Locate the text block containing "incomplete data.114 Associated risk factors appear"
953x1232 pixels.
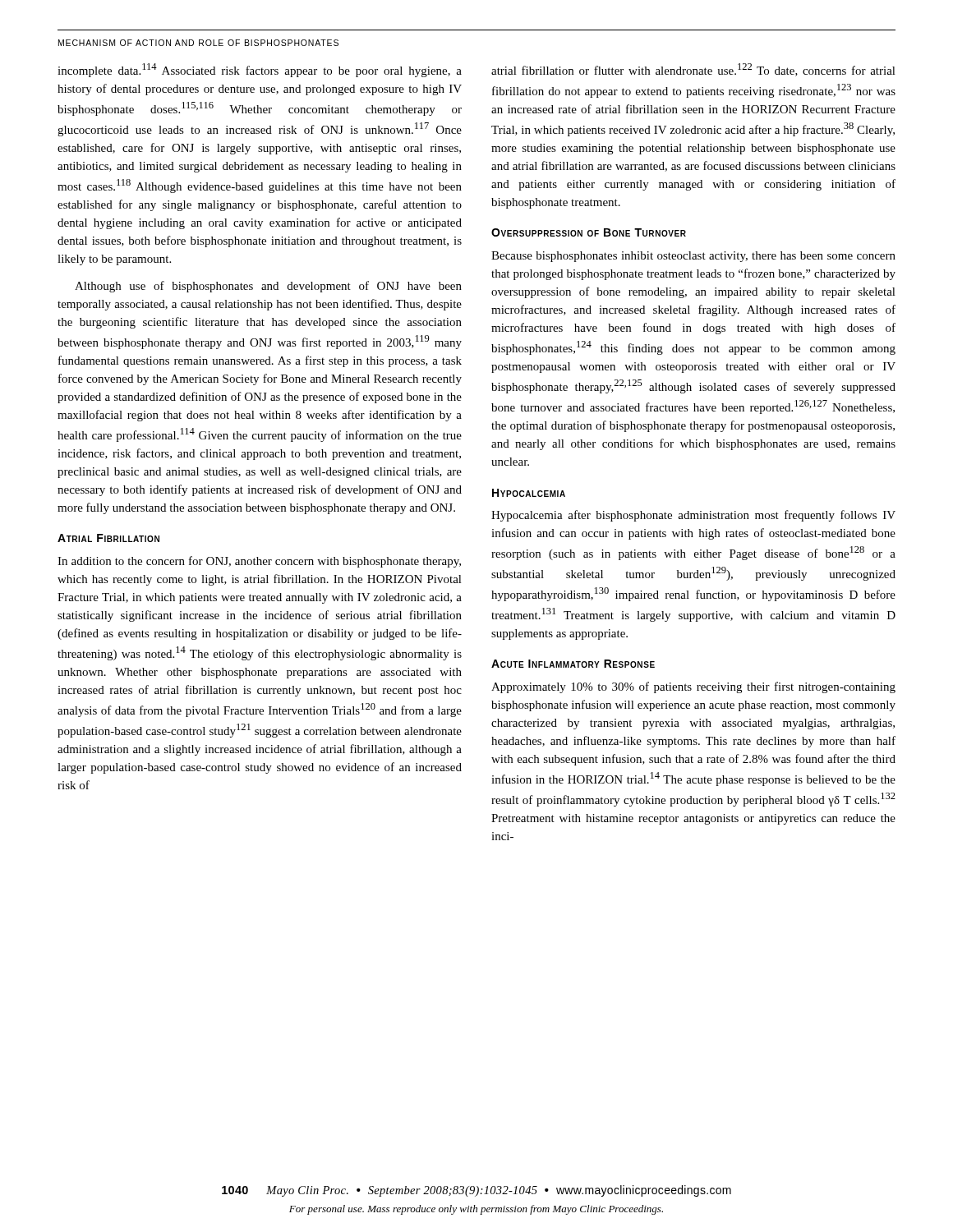pos(260,164)
